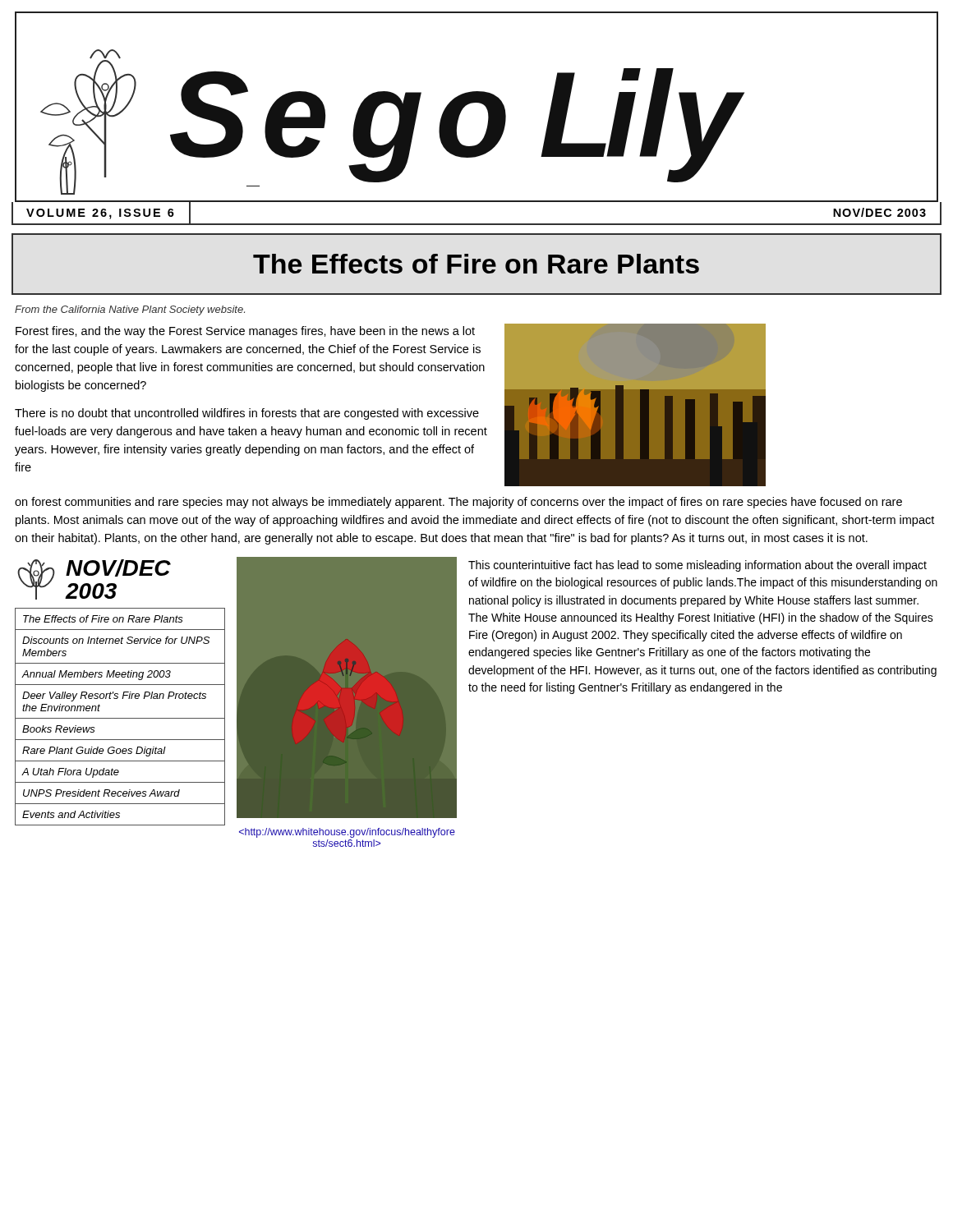The height and width of the screenshot is (1232, 953).
Task: Point to the block beginning "There is no doubt that uncontrolled wildfires in"
Action: coord(251,440)
